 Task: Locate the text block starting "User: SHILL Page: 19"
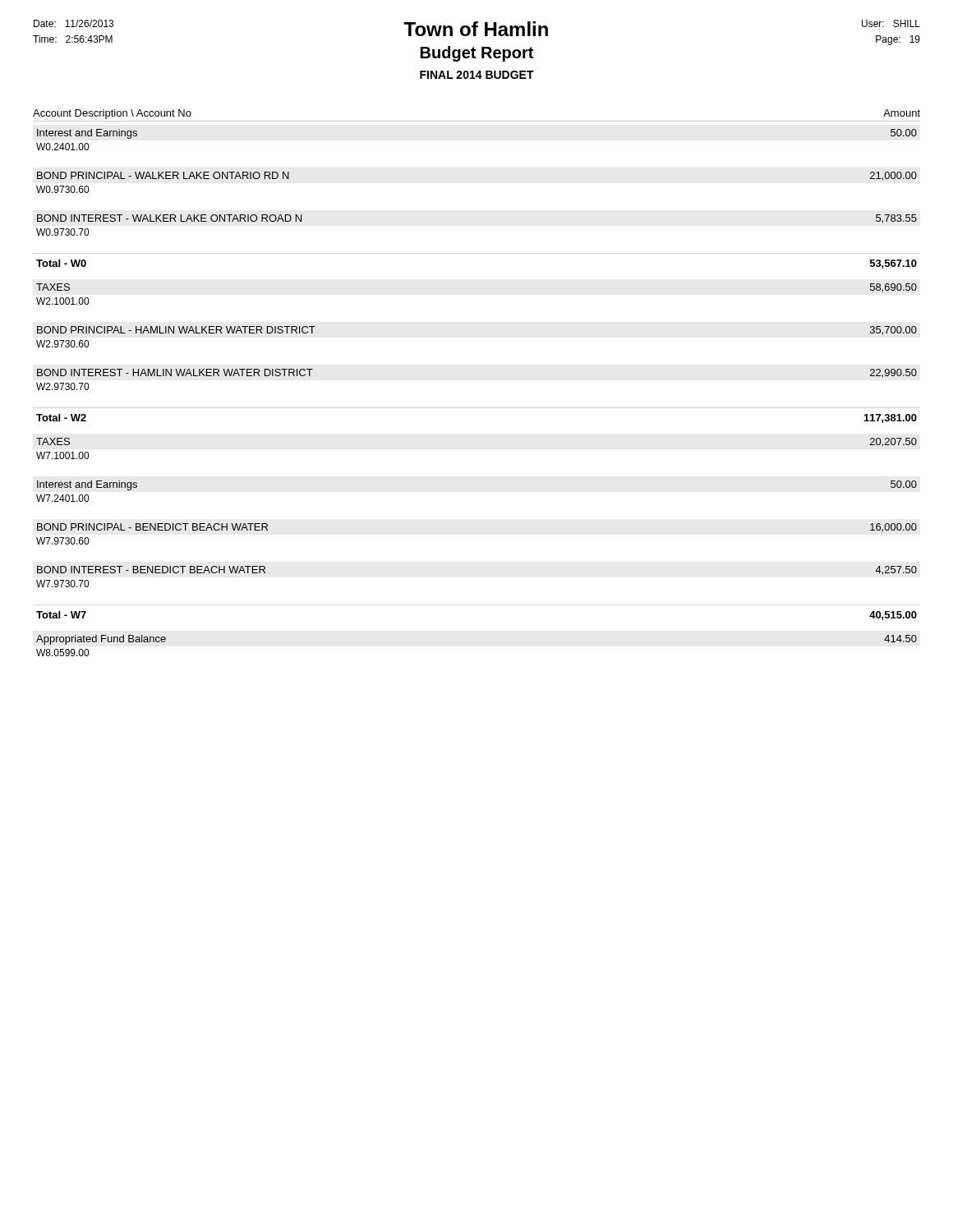click(x=891, y=32)
